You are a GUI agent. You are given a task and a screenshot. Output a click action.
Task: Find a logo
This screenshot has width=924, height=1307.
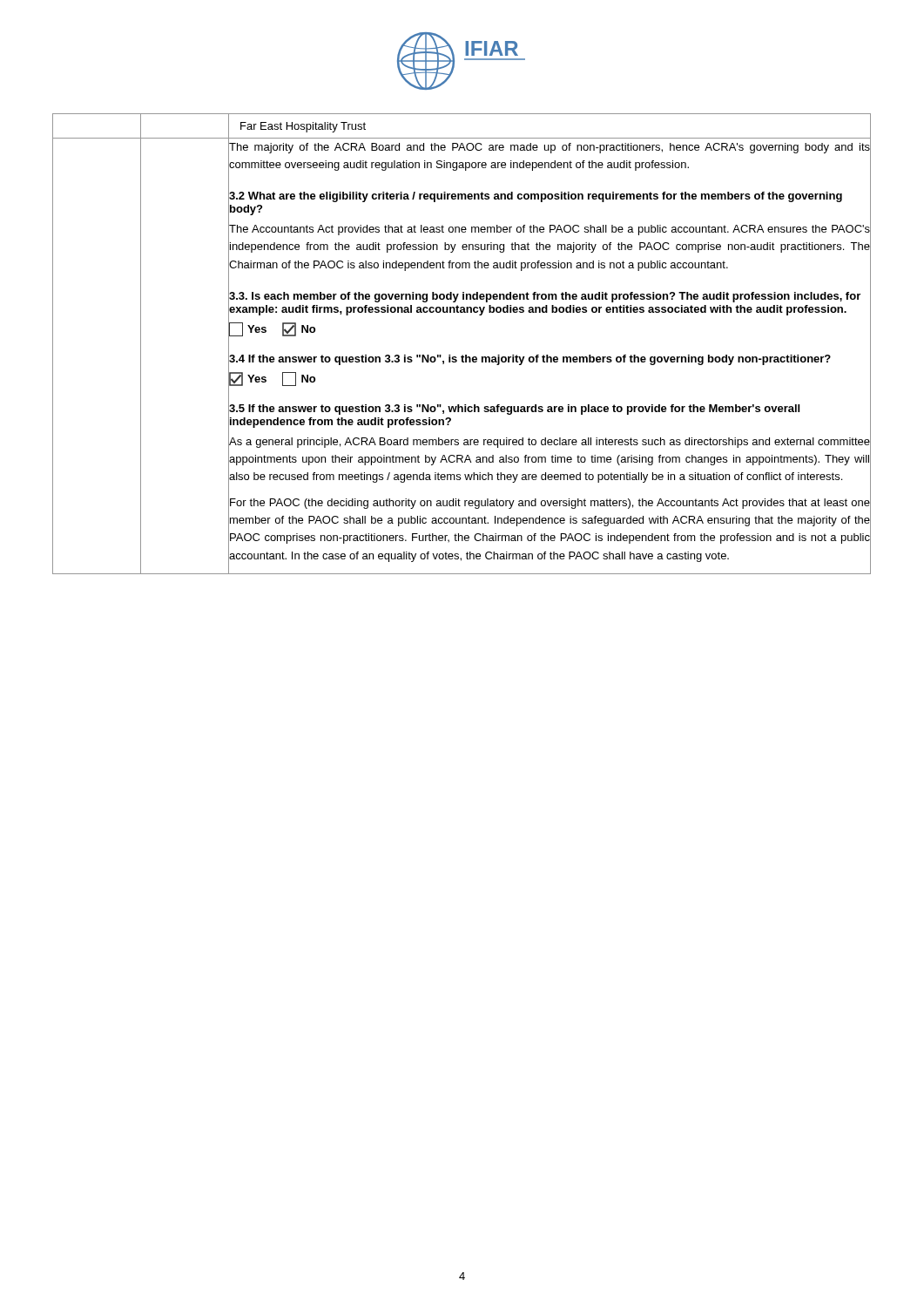coord(462,62)
